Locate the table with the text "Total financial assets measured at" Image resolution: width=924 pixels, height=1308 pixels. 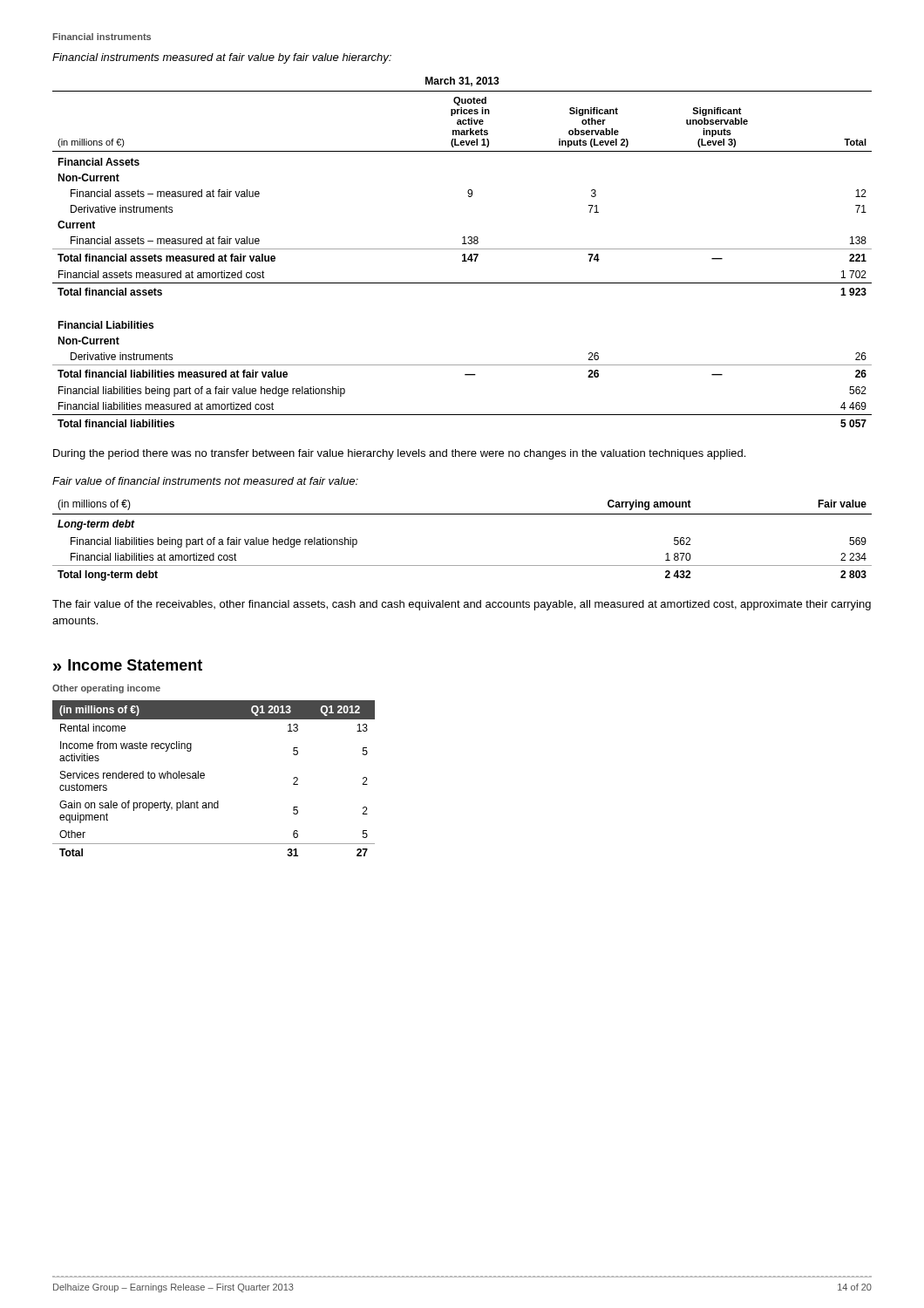tap(462, 252)
